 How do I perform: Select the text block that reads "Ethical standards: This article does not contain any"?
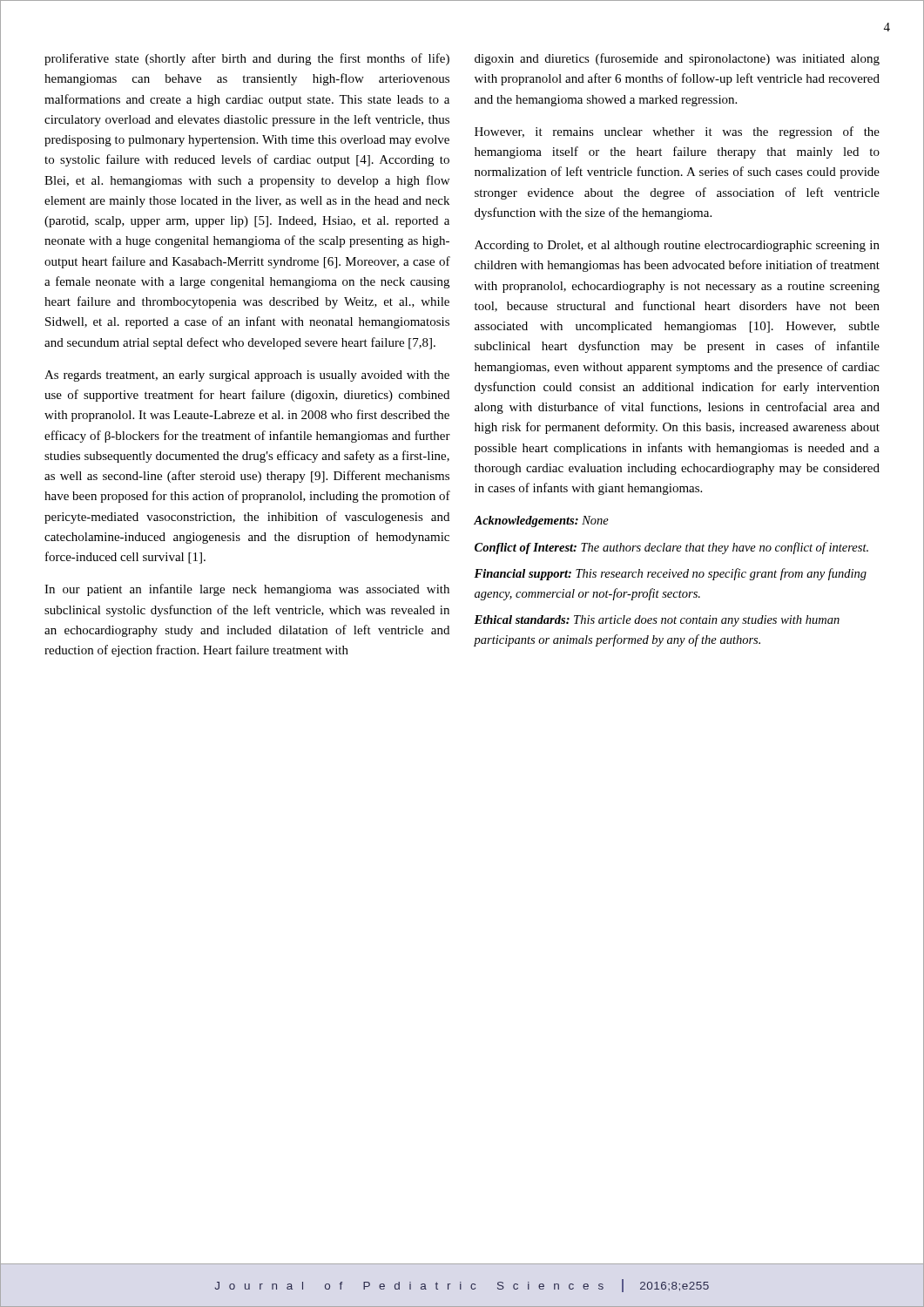tap(657, 629)
